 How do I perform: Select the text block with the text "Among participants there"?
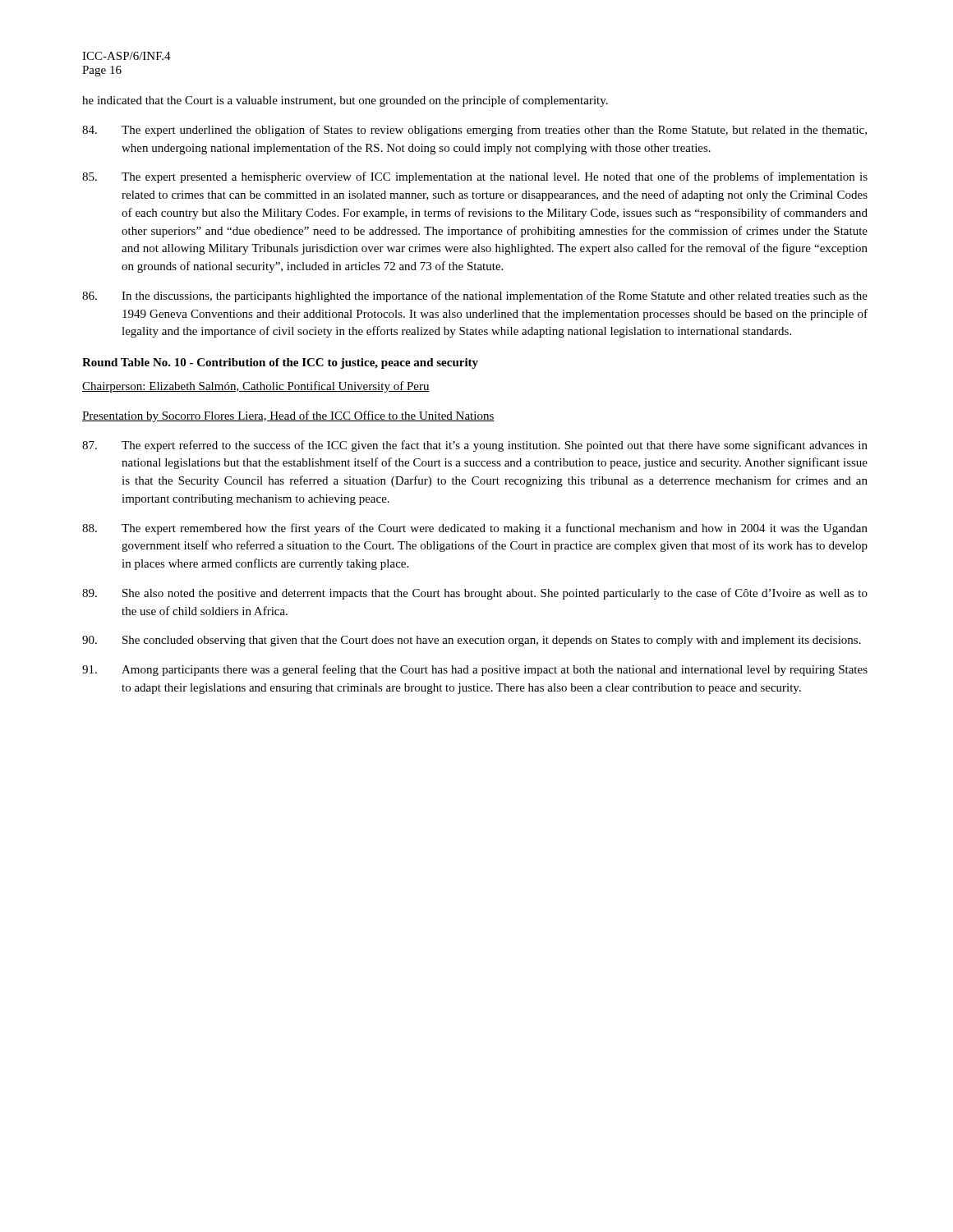point(476,679)
